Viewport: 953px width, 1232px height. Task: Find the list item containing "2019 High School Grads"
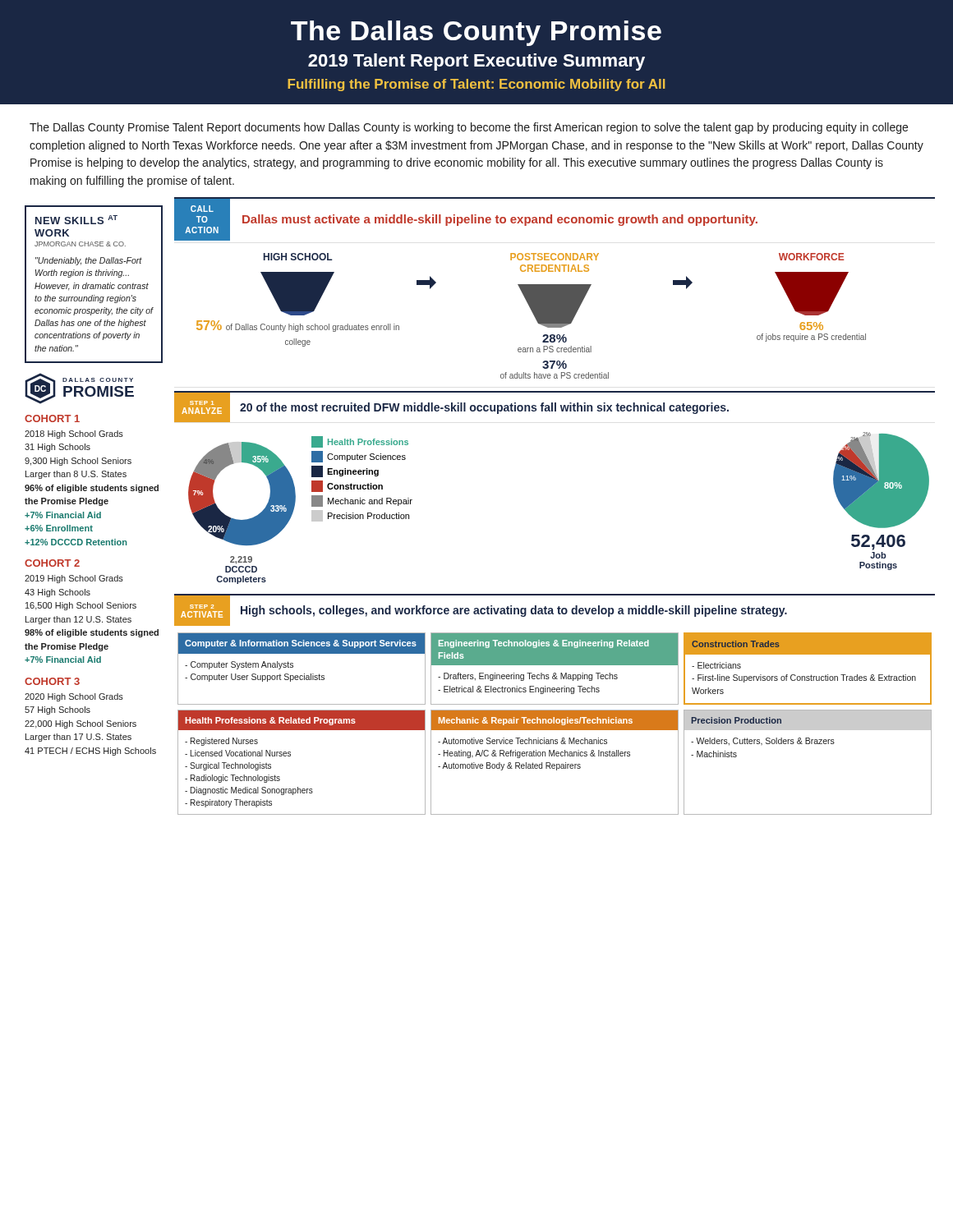(74, 579)
